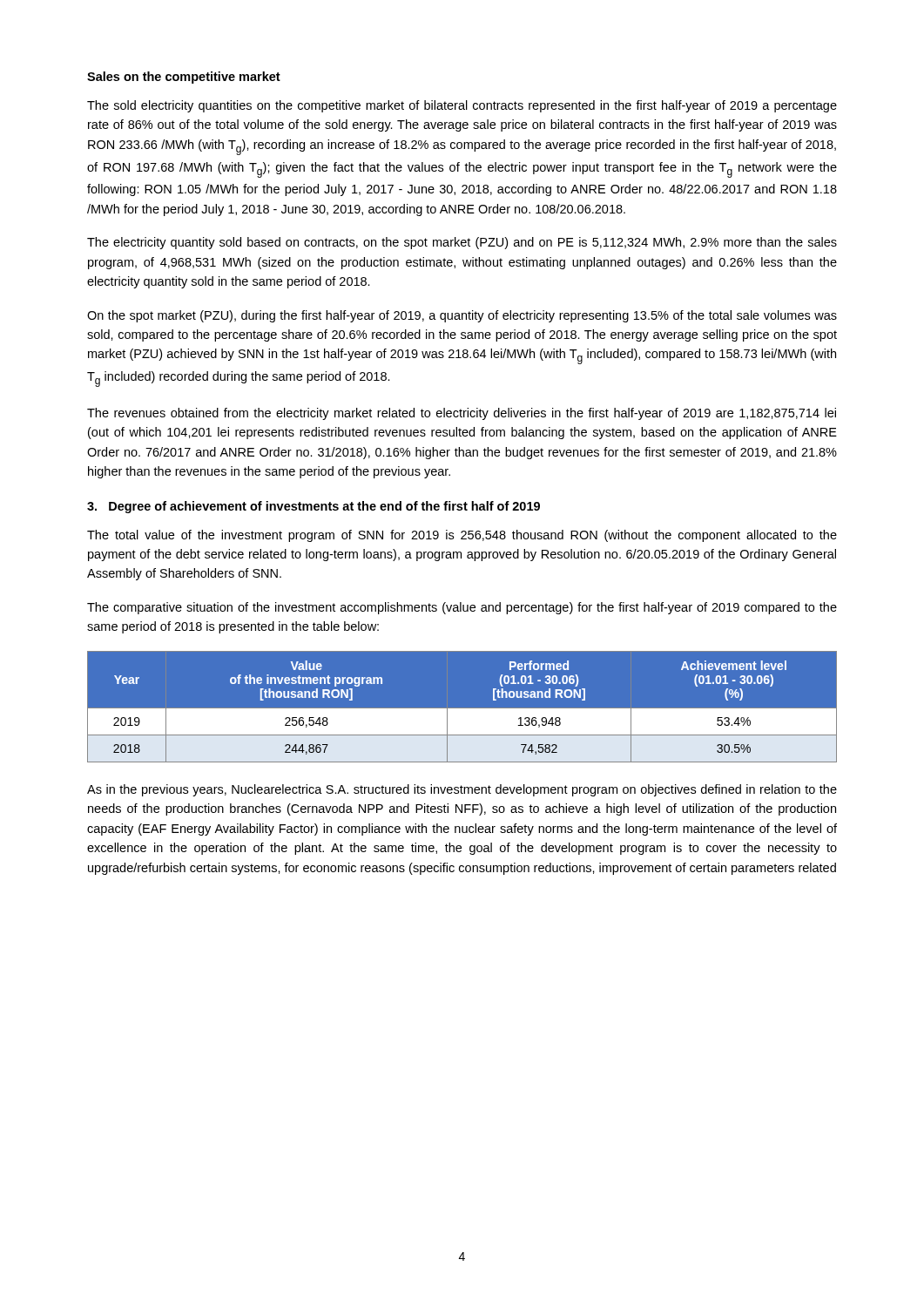Locate the table with the text "Value of the"

point(462,706)
